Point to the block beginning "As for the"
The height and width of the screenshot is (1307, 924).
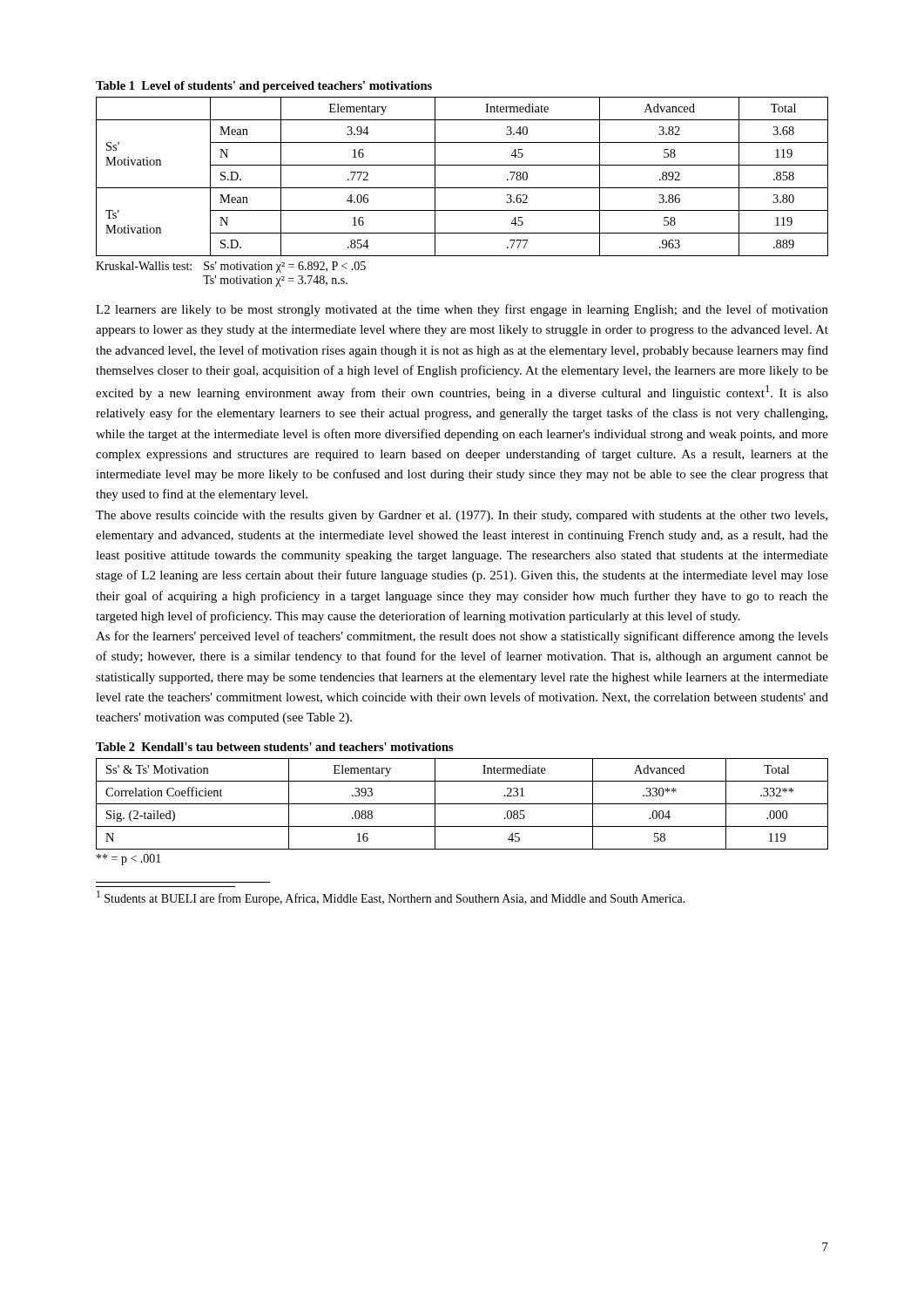click(462, 677)
